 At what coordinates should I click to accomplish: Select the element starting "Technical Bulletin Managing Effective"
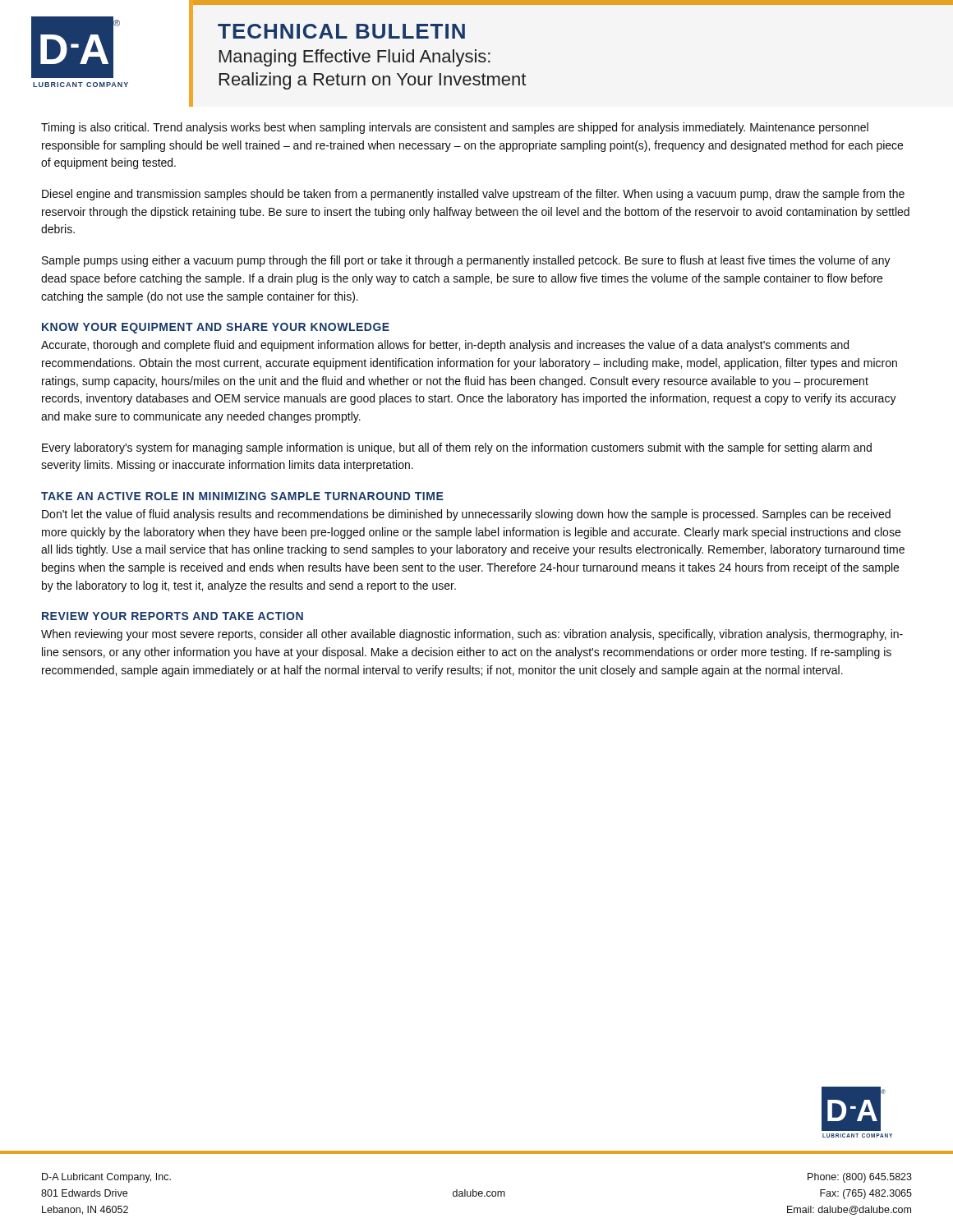click(341, 31)
